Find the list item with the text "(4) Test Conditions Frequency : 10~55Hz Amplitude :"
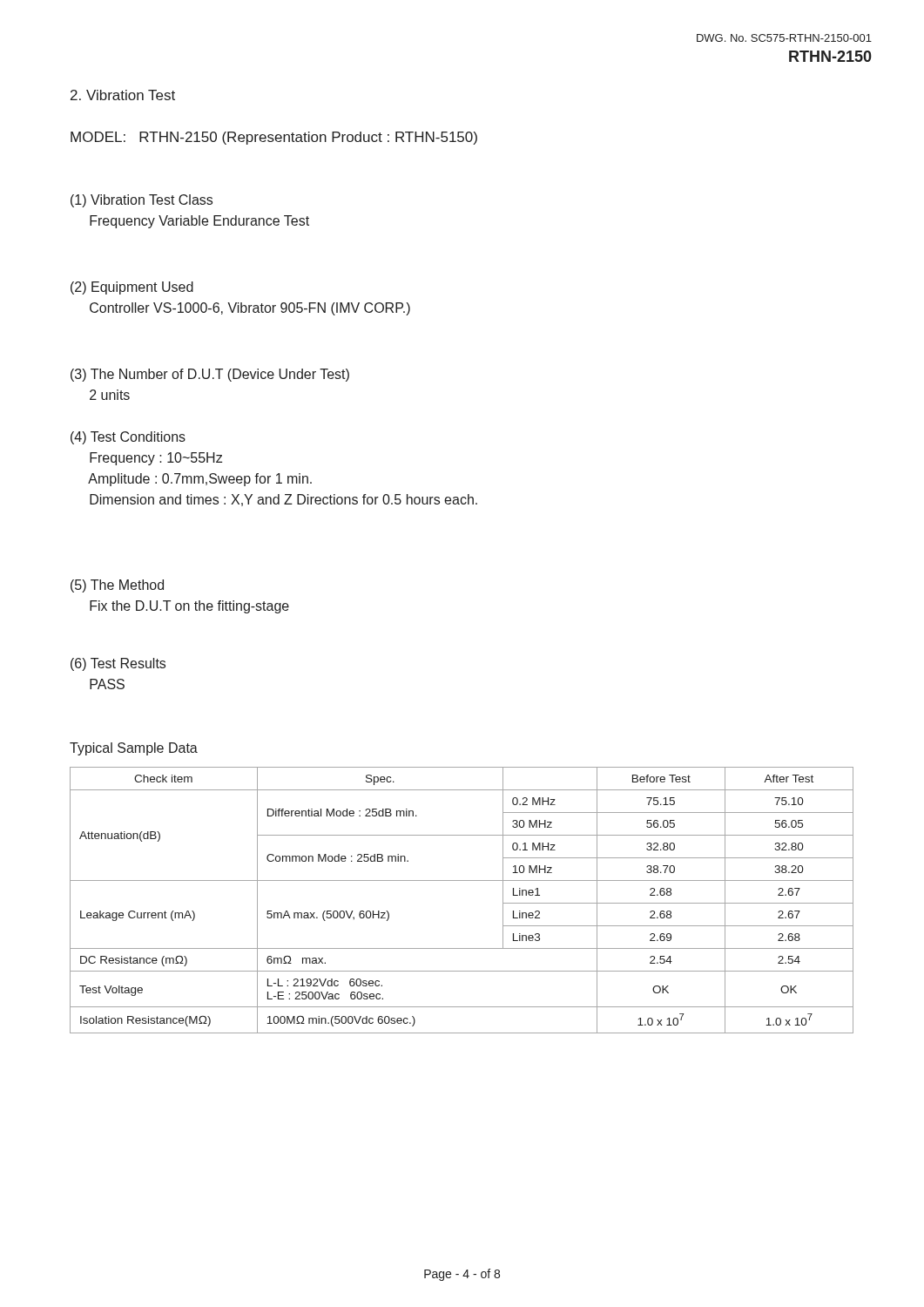 tap(274, 468)
